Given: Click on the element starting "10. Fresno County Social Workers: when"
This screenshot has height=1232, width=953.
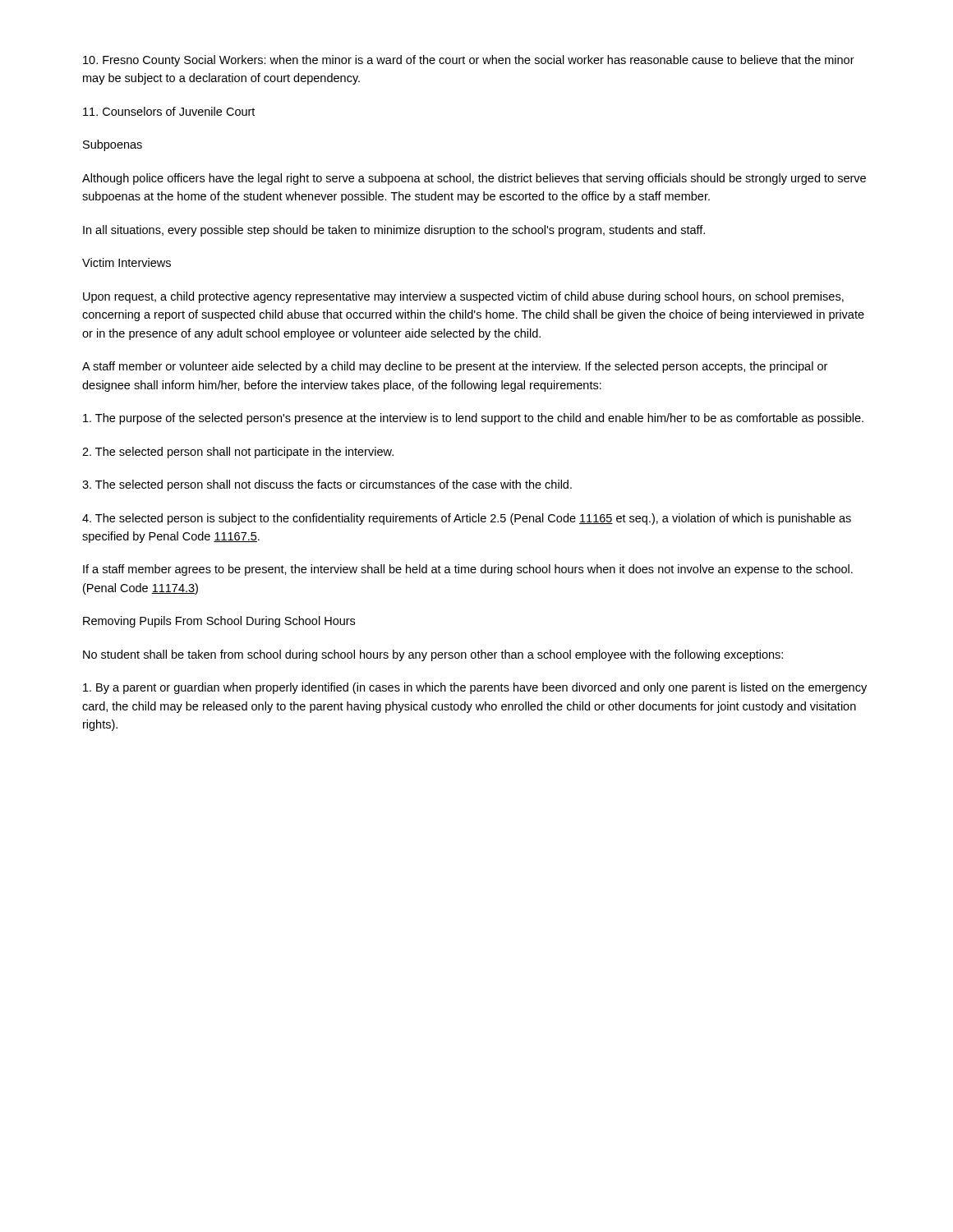Looking at the screenshot, I should [x=468, y=69].
